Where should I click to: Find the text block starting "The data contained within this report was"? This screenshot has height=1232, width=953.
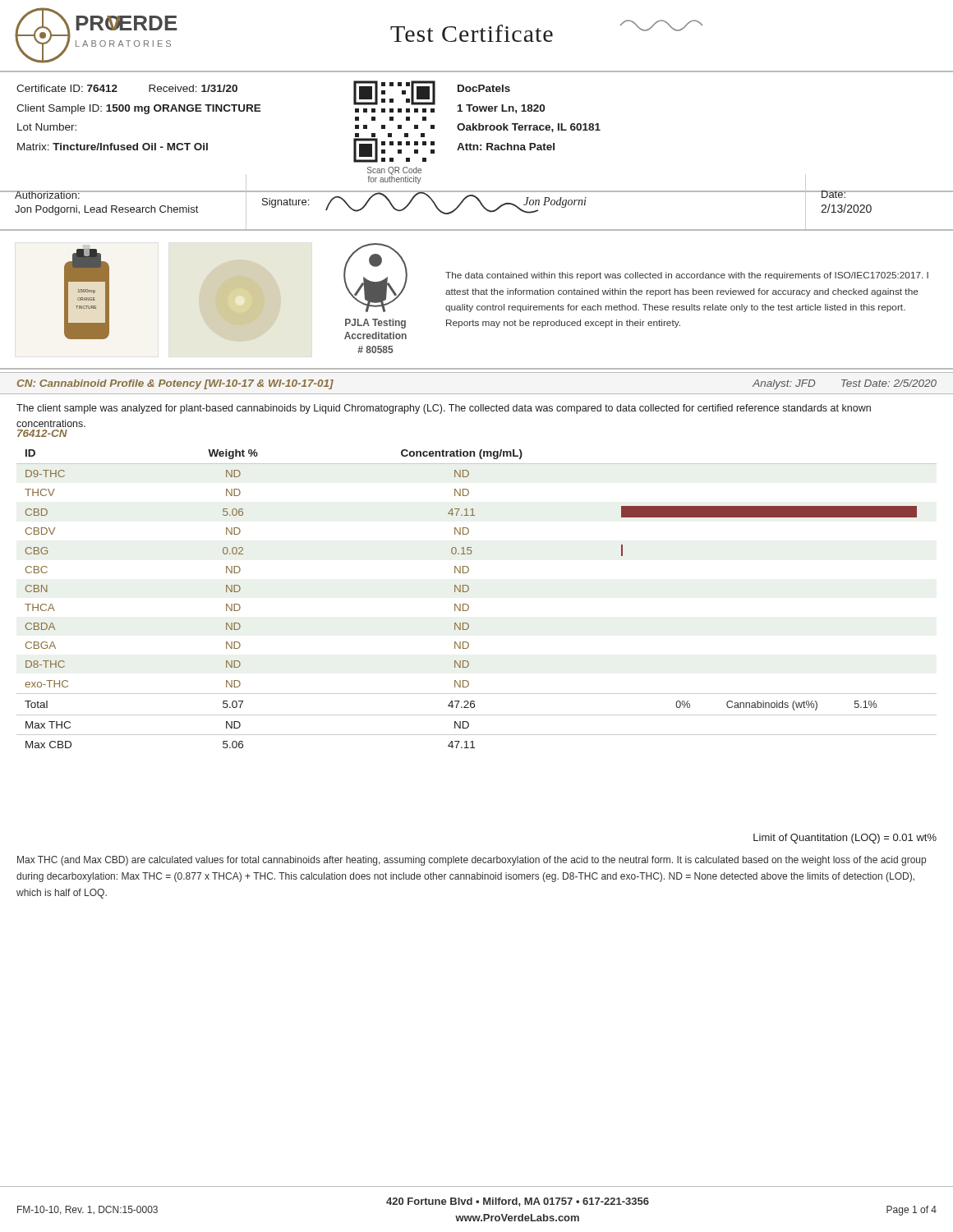coord(687,299)
